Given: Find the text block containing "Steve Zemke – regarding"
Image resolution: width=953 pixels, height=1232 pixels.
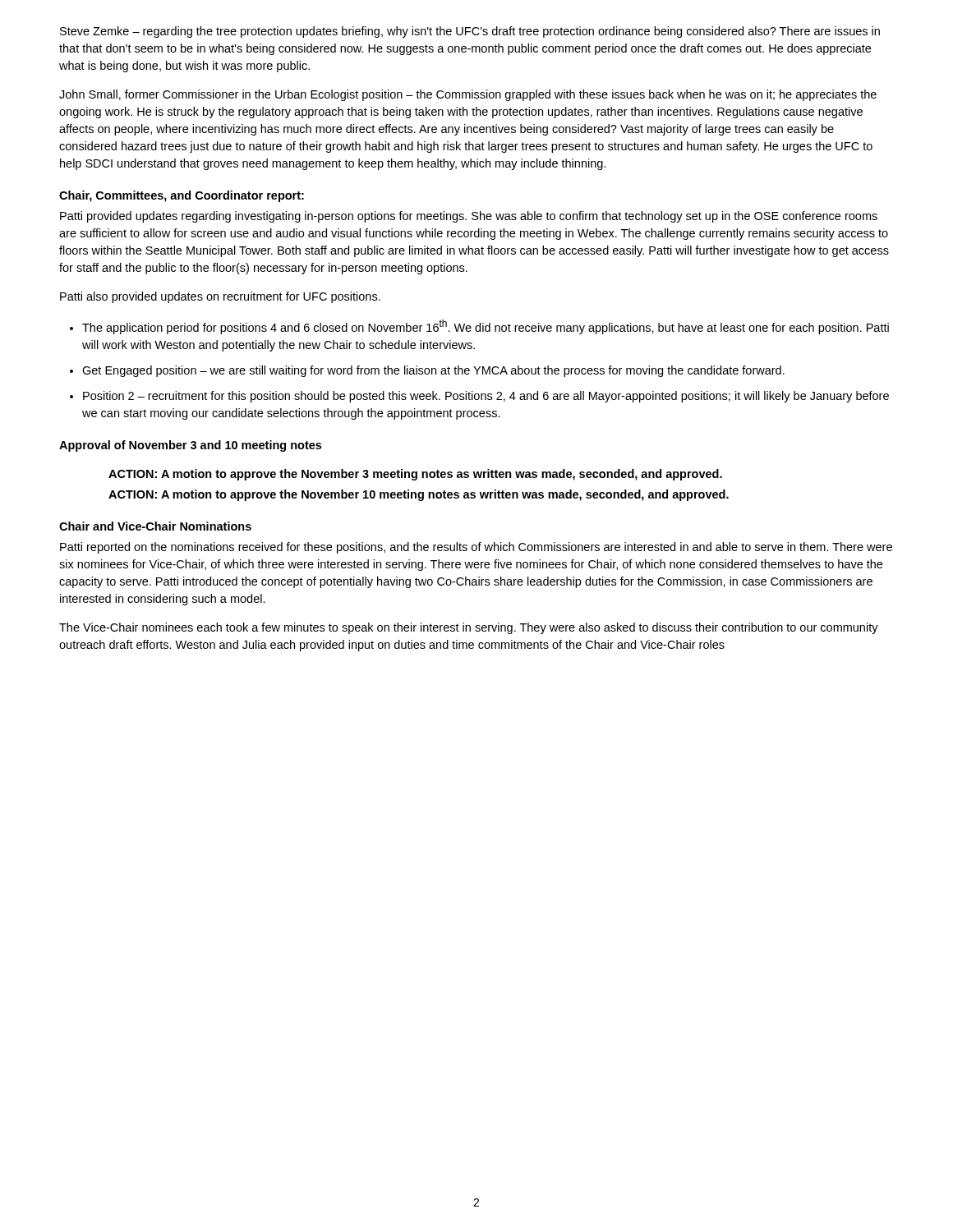Looking at the screenshot, I should (x=476, y=49).
